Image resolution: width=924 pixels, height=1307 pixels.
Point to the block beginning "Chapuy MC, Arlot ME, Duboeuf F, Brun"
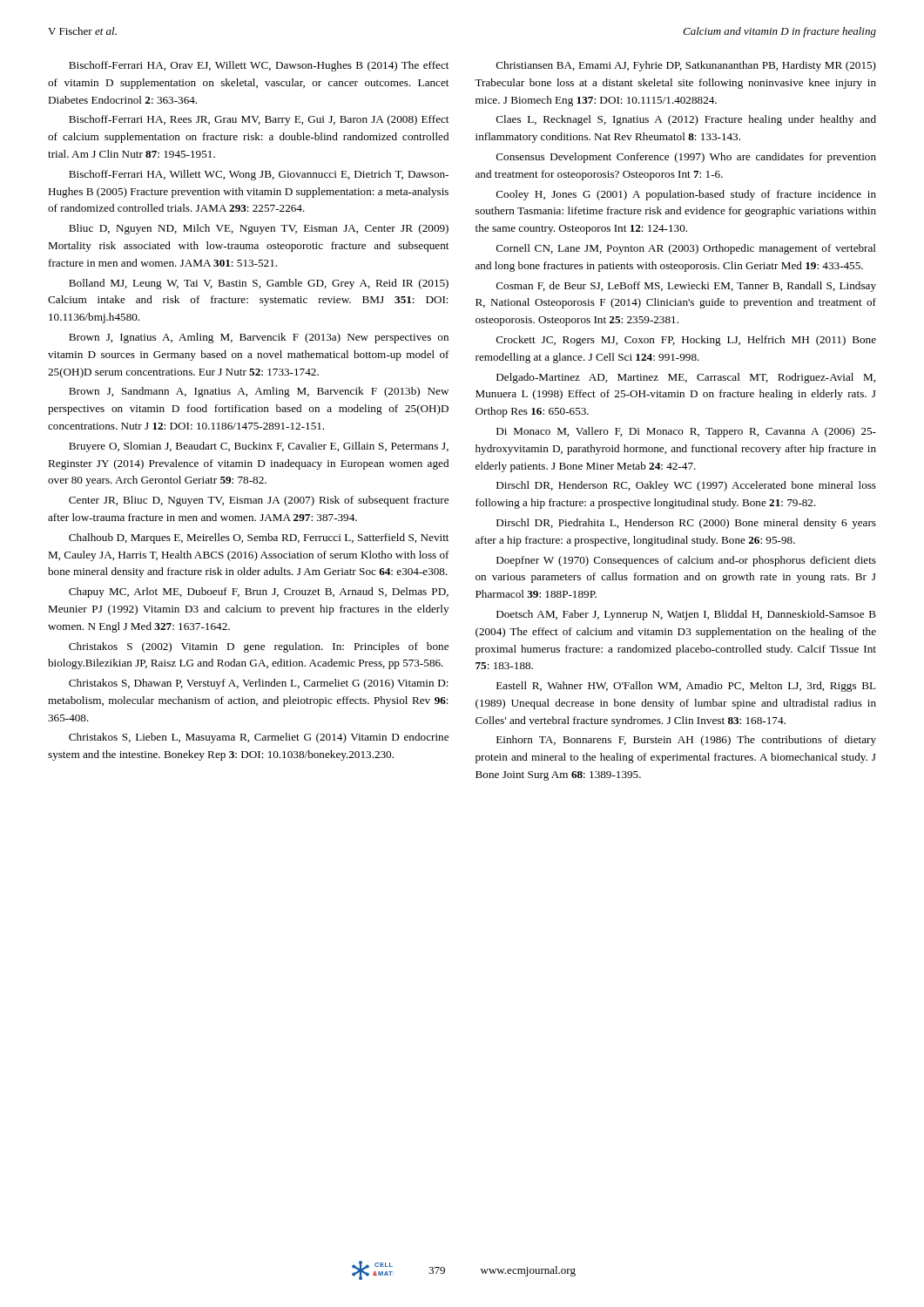[x=248, y=609]
